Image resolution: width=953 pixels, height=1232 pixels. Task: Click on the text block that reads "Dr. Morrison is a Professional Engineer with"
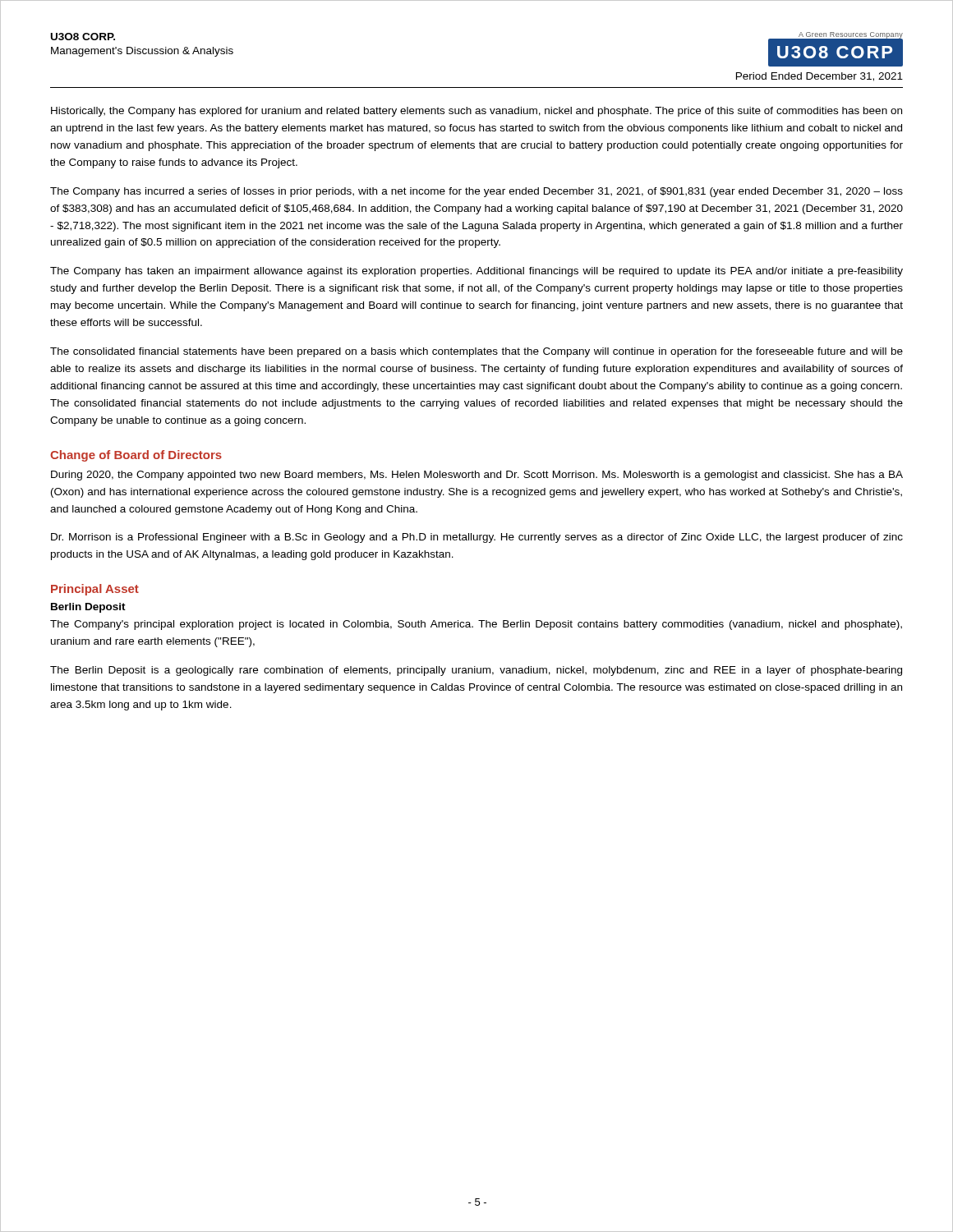476,546
